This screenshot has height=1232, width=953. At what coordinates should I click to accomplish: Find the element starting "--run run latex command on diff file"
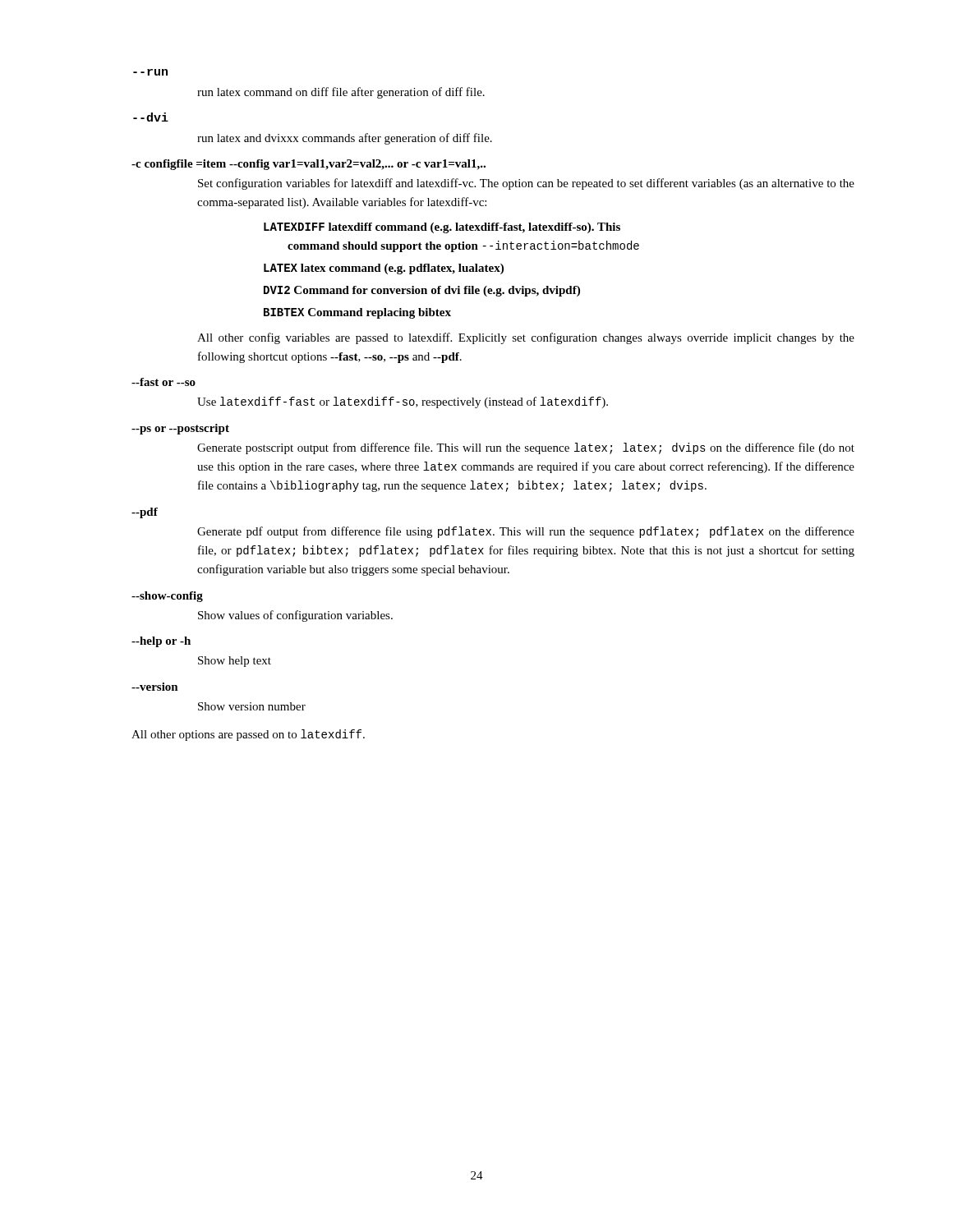[x=150, y=72]
